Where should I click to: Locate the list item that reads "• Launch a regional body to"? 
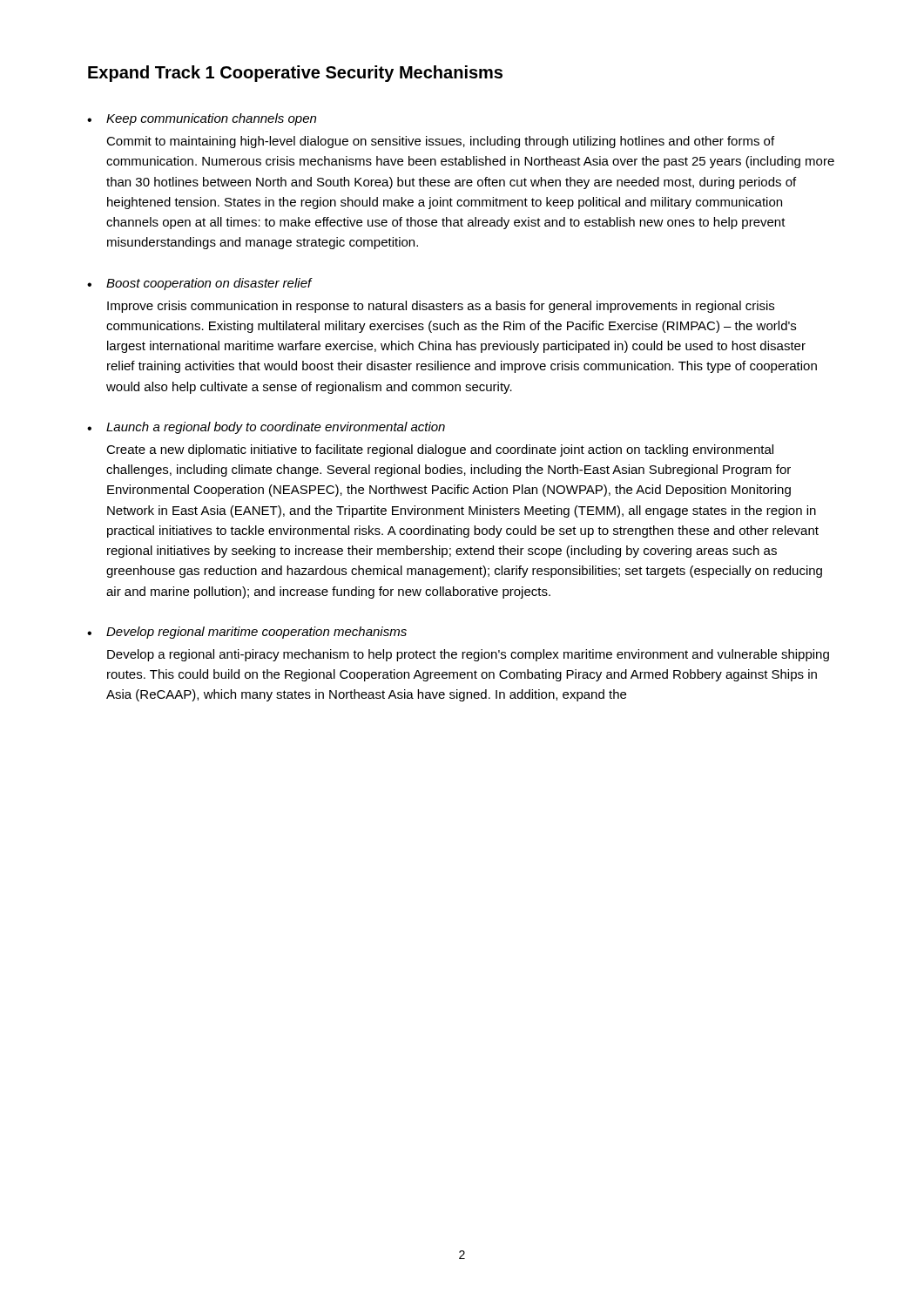click(x=462, y=510)
